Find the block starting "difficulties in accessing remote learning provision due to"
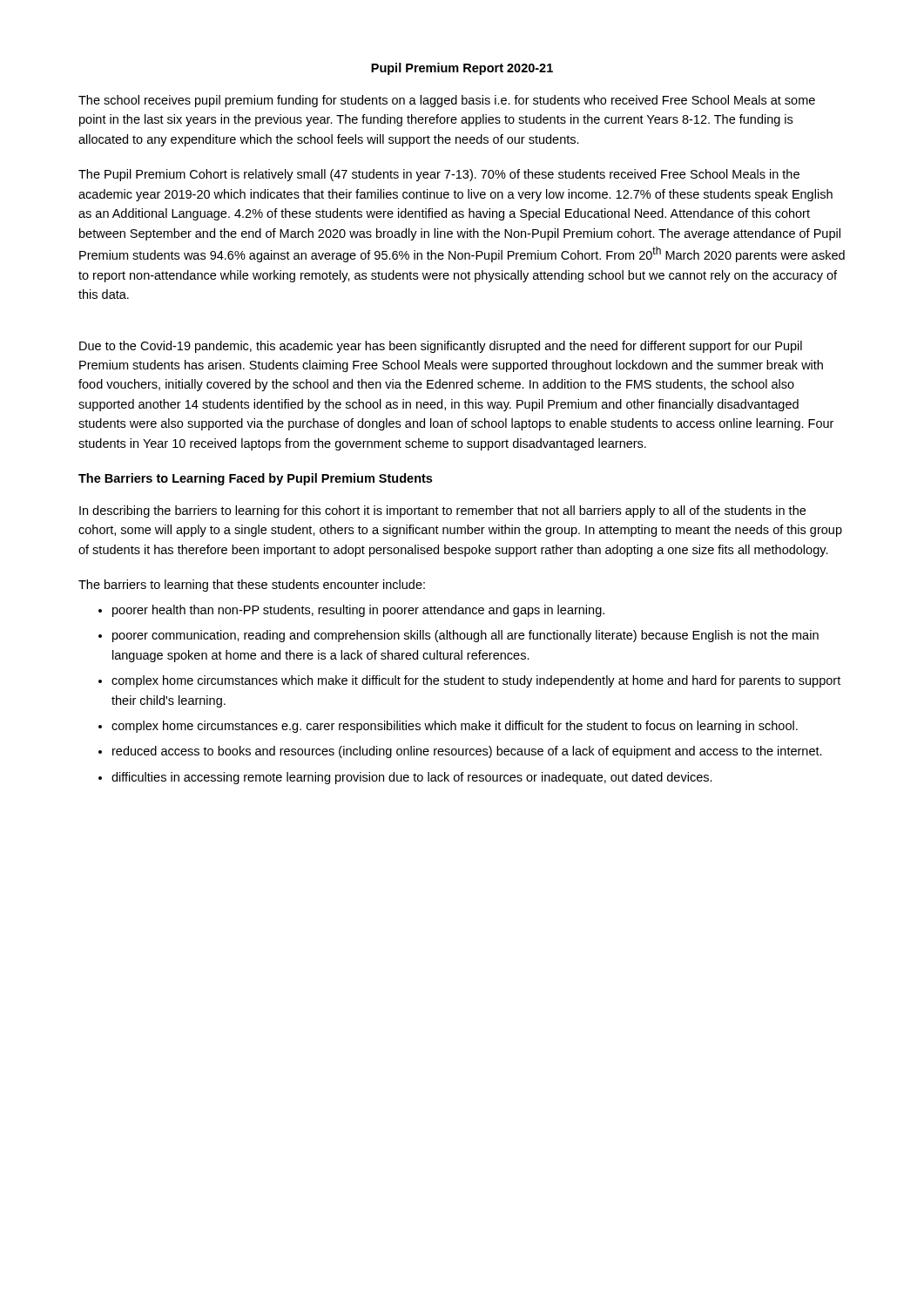Viewport: 924px width, 1307px height. [412, 777]
